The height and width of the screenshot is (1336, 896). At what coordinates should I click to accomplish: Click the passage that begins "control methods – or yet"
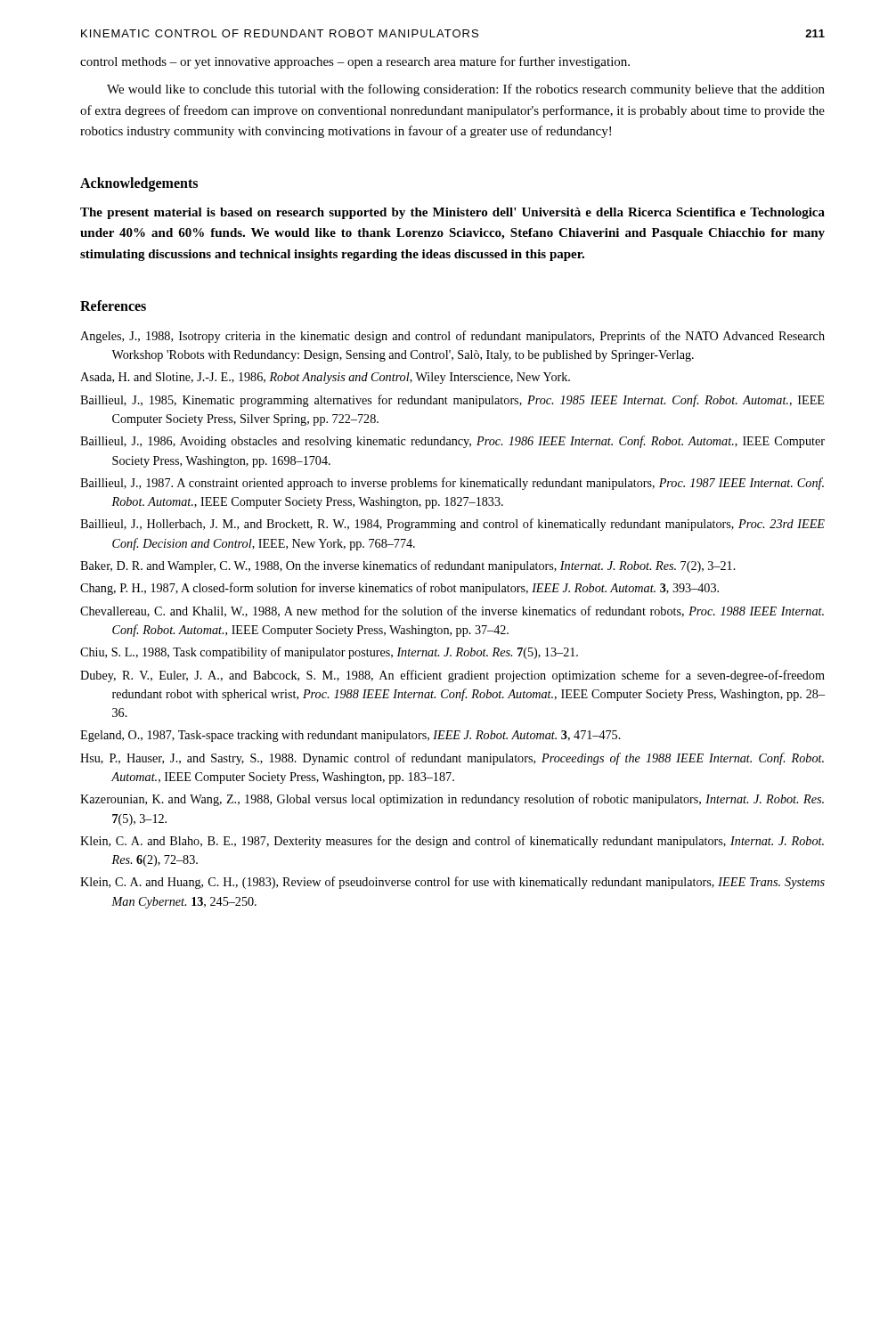[355, 61]
